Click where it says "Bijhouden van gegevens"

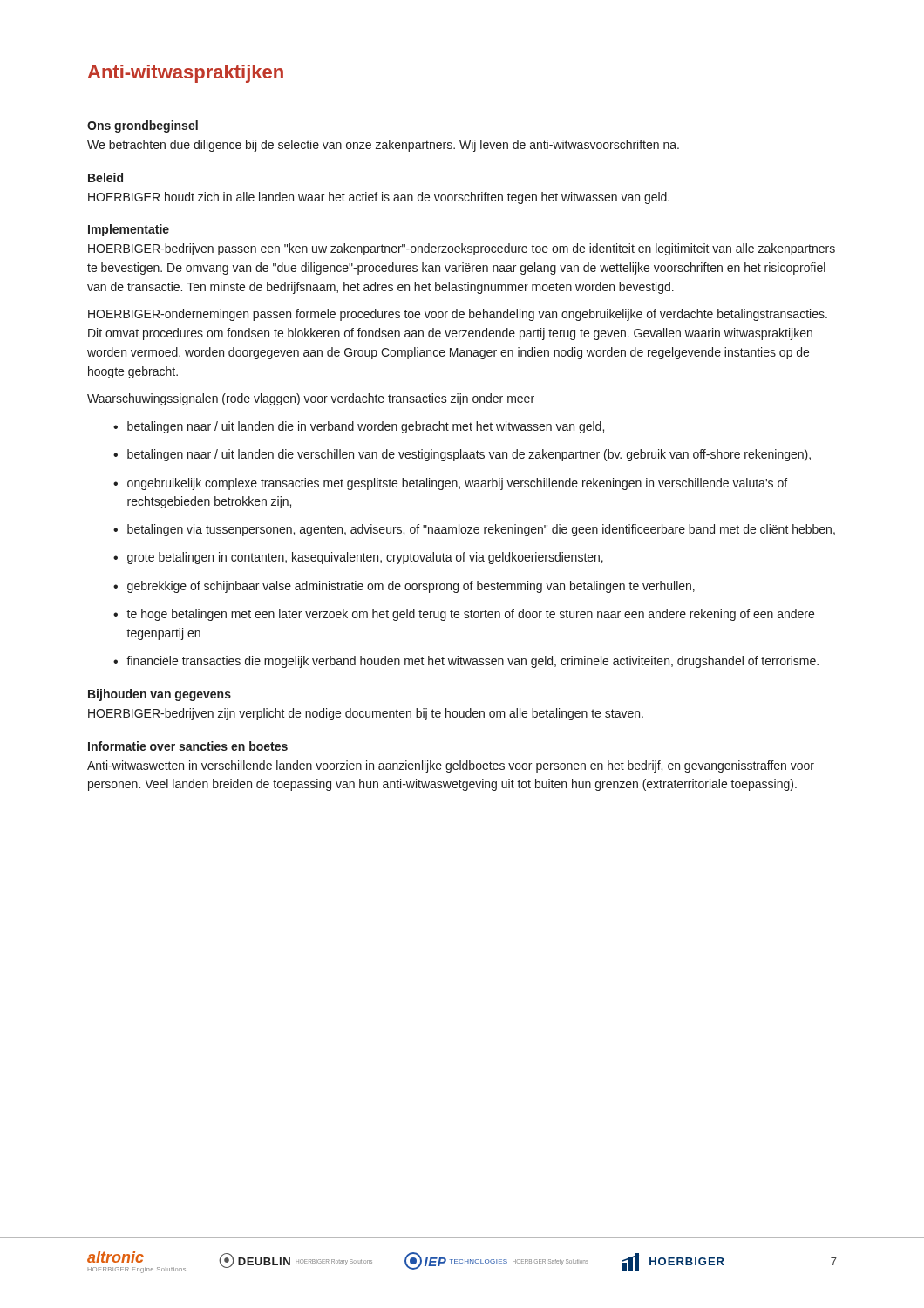[160, 695]
